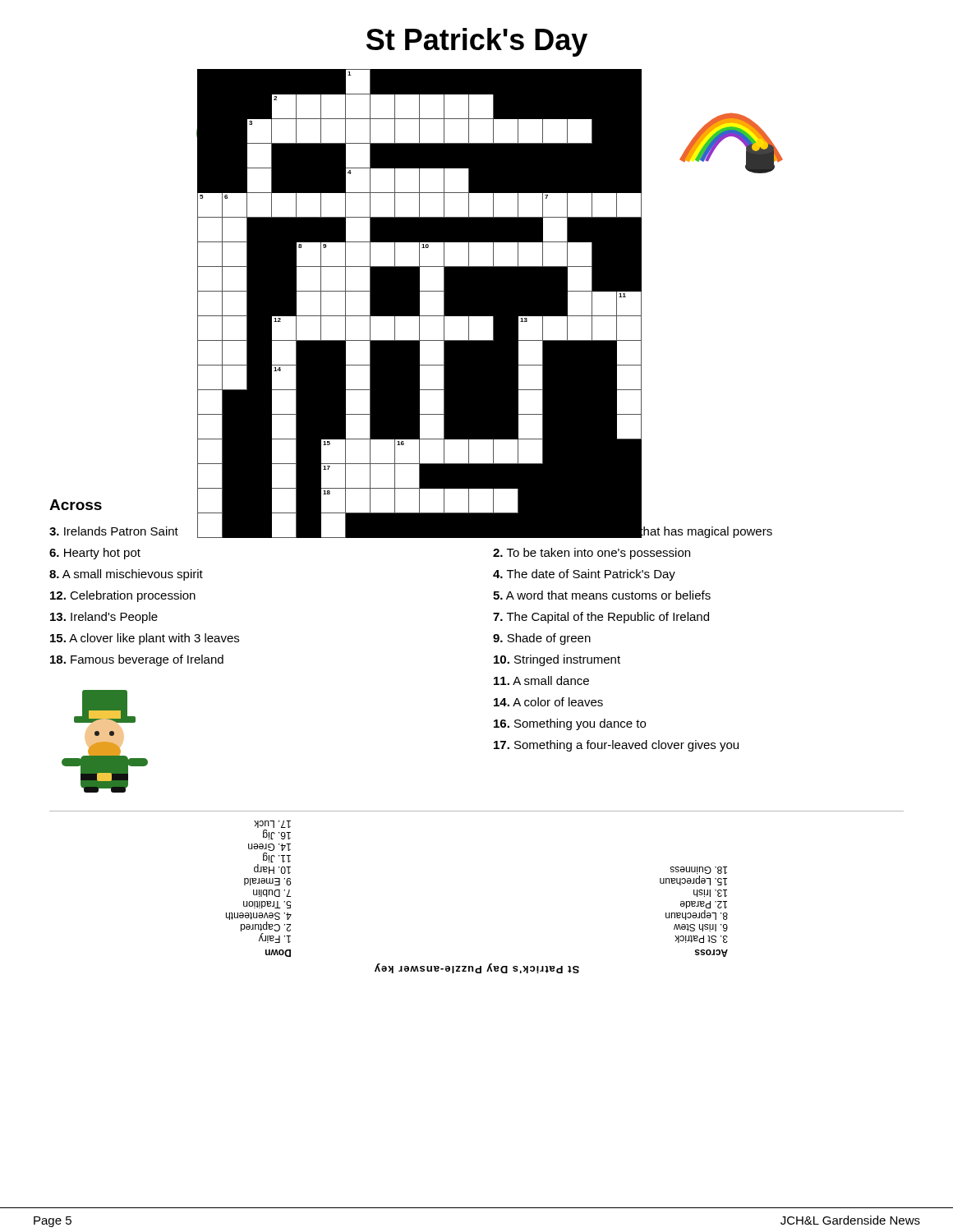The height and width of the screenshot is (1232, 953).
Task: Select the region starting "11. A small dance"
Action: (x=541, y=680)
